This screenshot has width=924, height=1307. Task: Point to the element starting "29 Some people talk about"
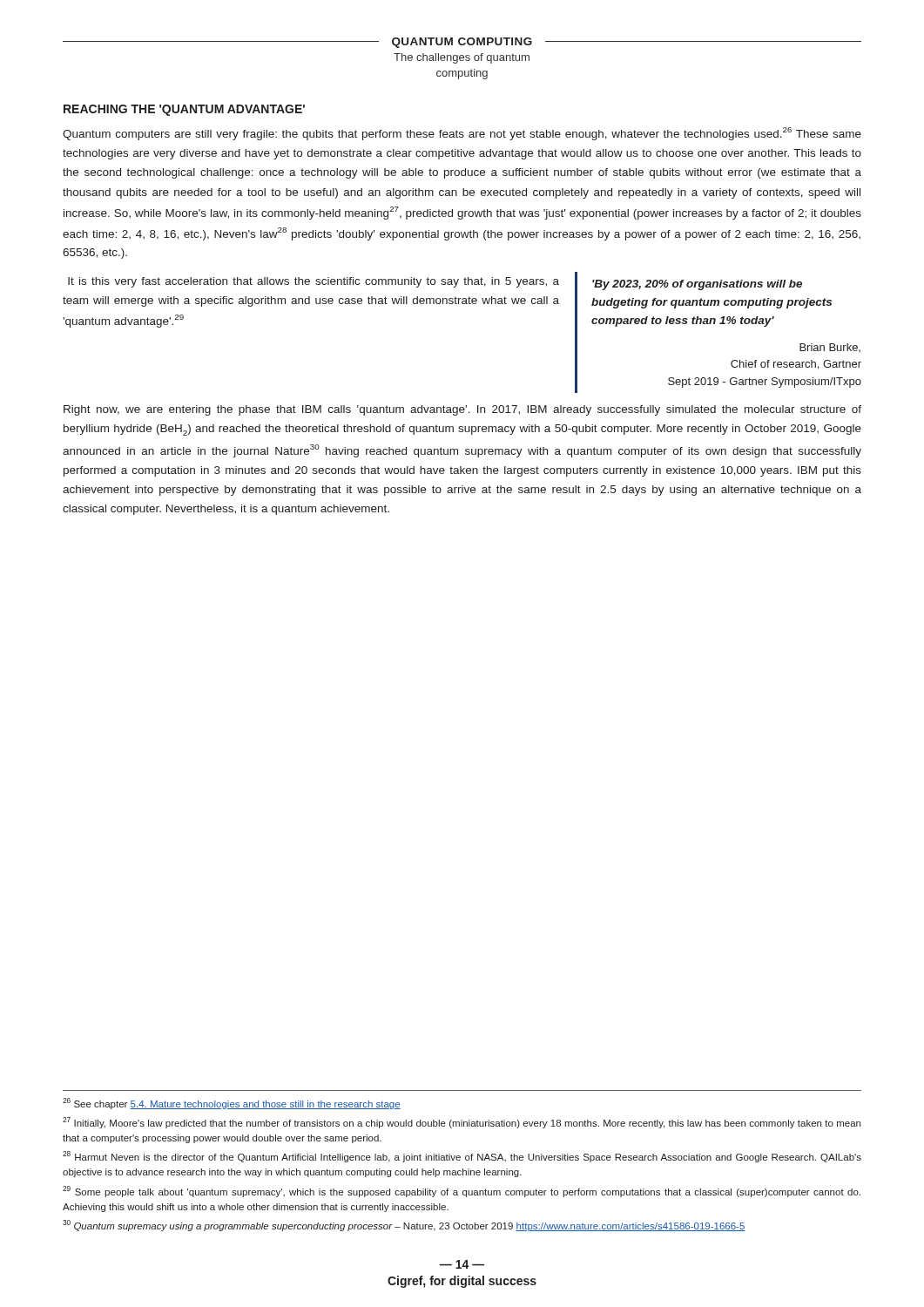click(x=462, y=1198)
